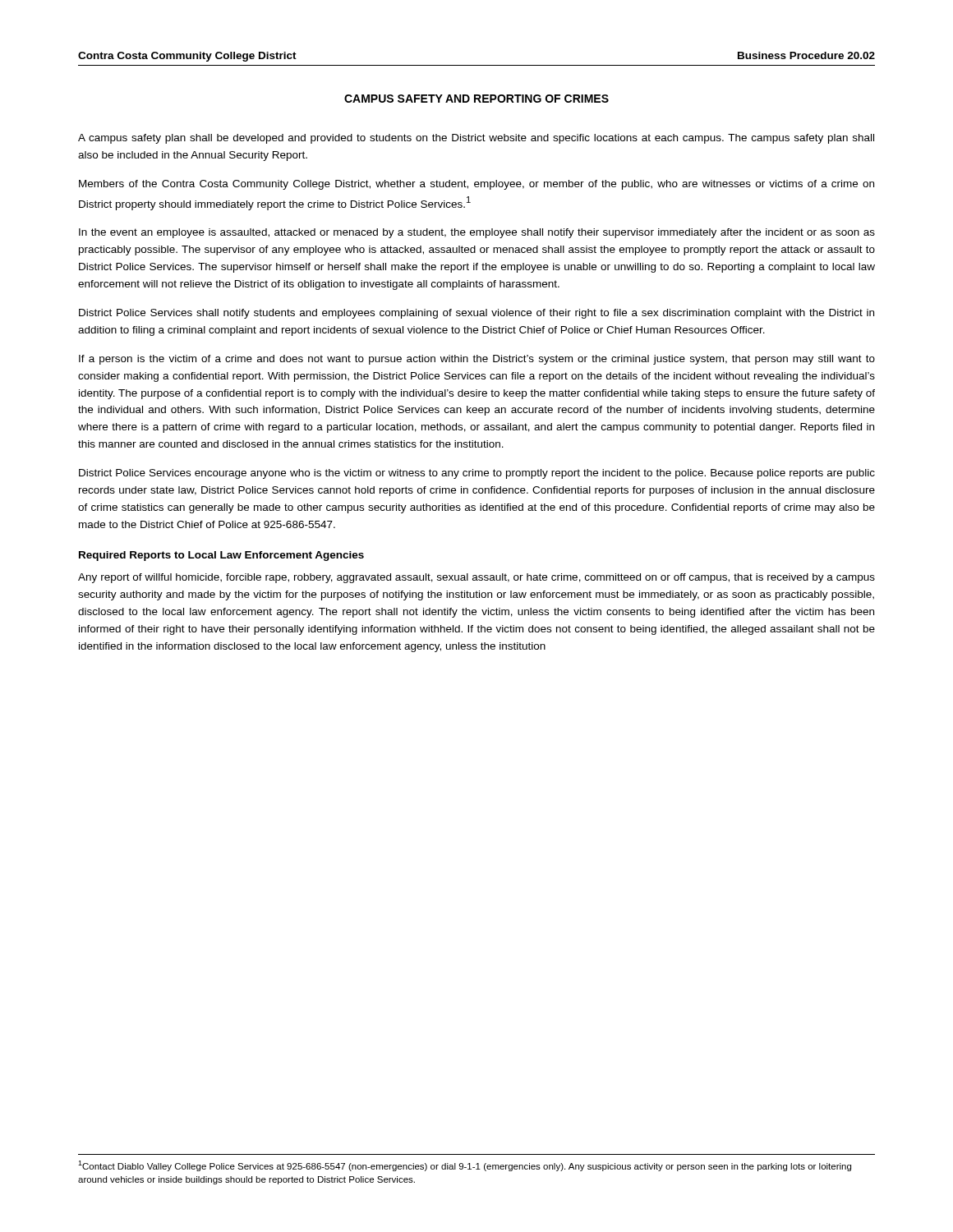Screen dimensions: 1232x953
Task: Click on the passage starting "A campus safety plan shall be developed"
Action: 476,146
